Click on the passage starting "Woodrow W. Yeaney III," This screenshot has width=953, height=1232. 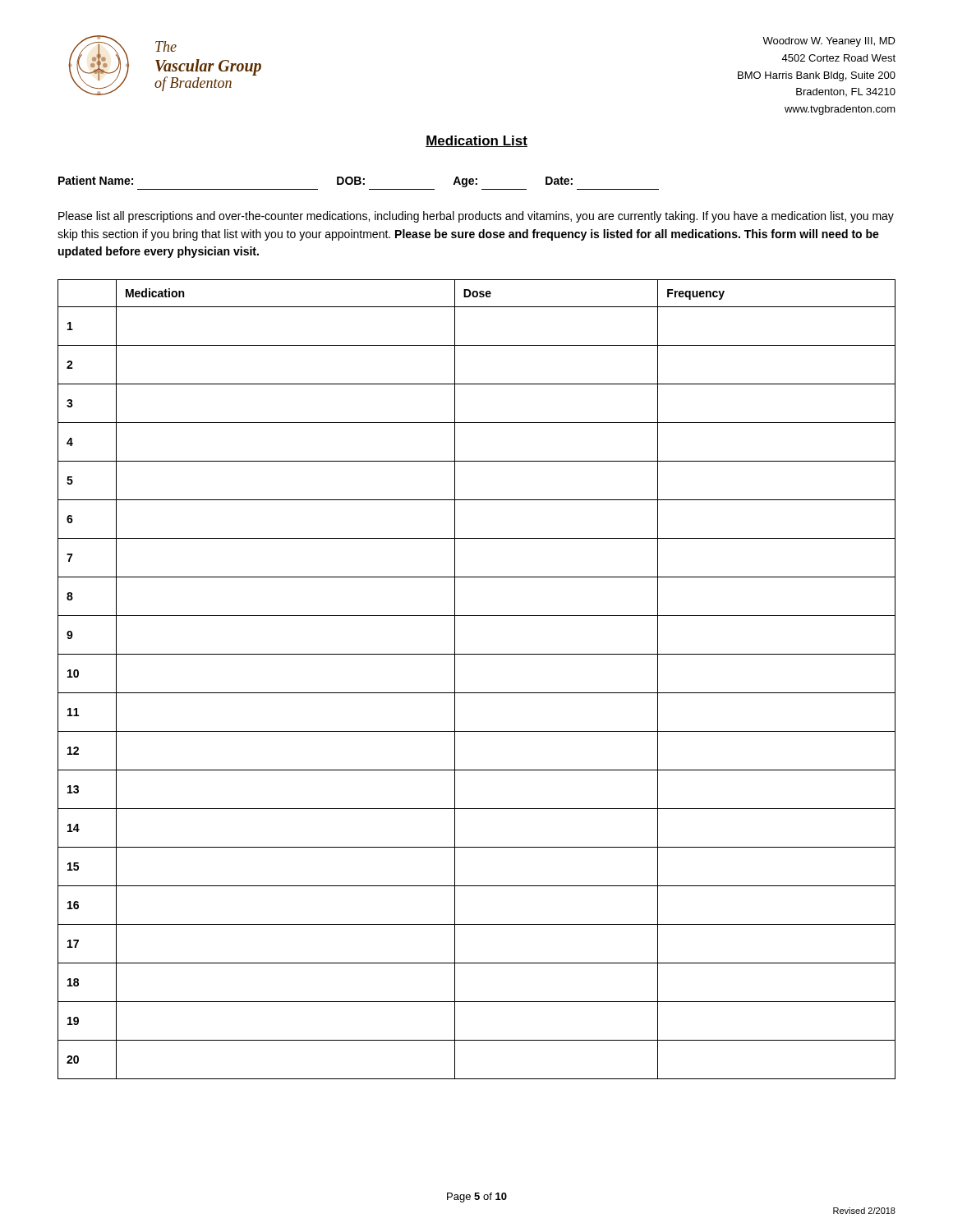click(816, 75)
